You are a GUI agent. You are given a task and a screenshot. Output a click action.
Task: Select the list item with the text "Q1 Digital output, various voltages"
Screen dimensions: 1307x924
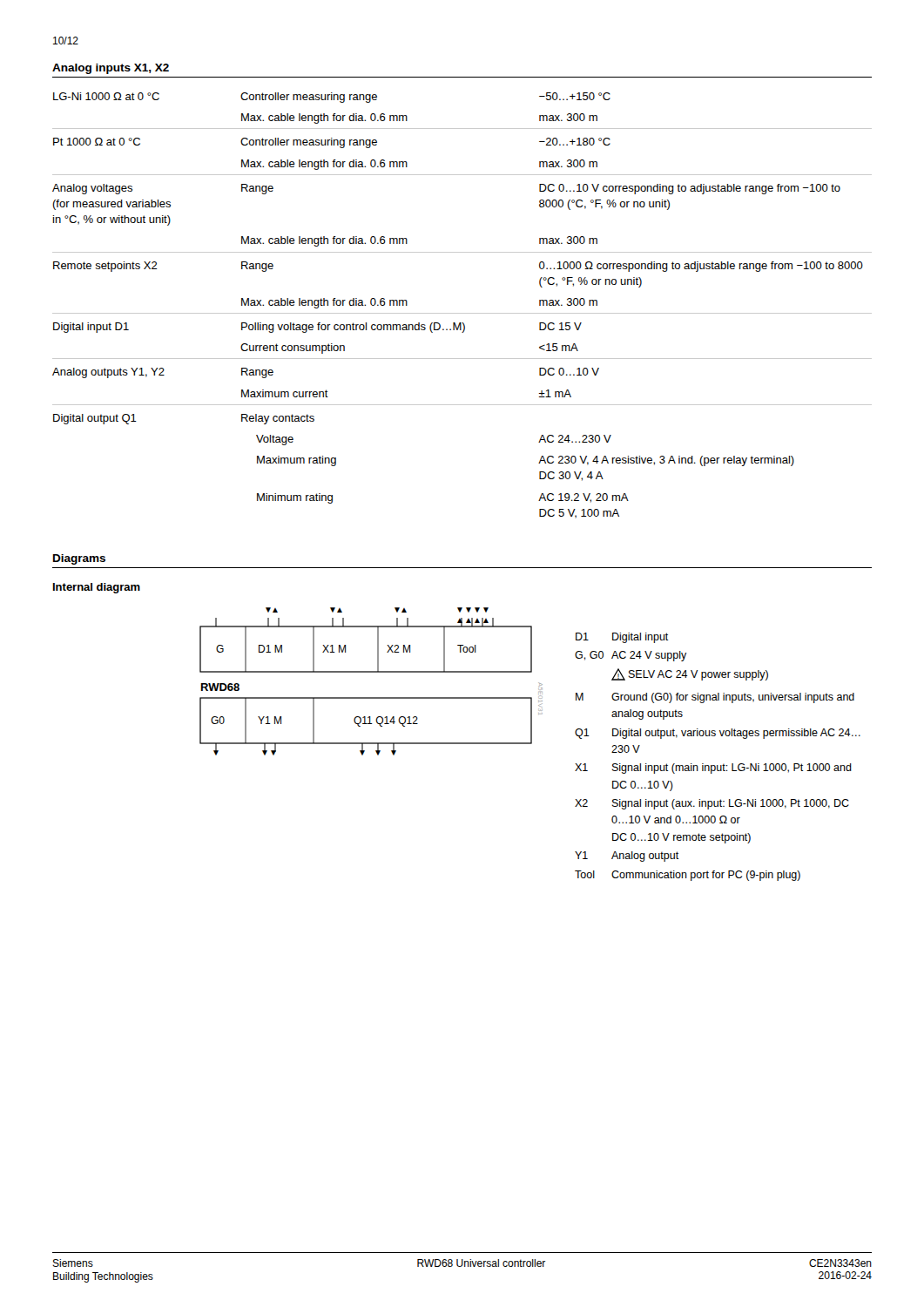point(723,741)
